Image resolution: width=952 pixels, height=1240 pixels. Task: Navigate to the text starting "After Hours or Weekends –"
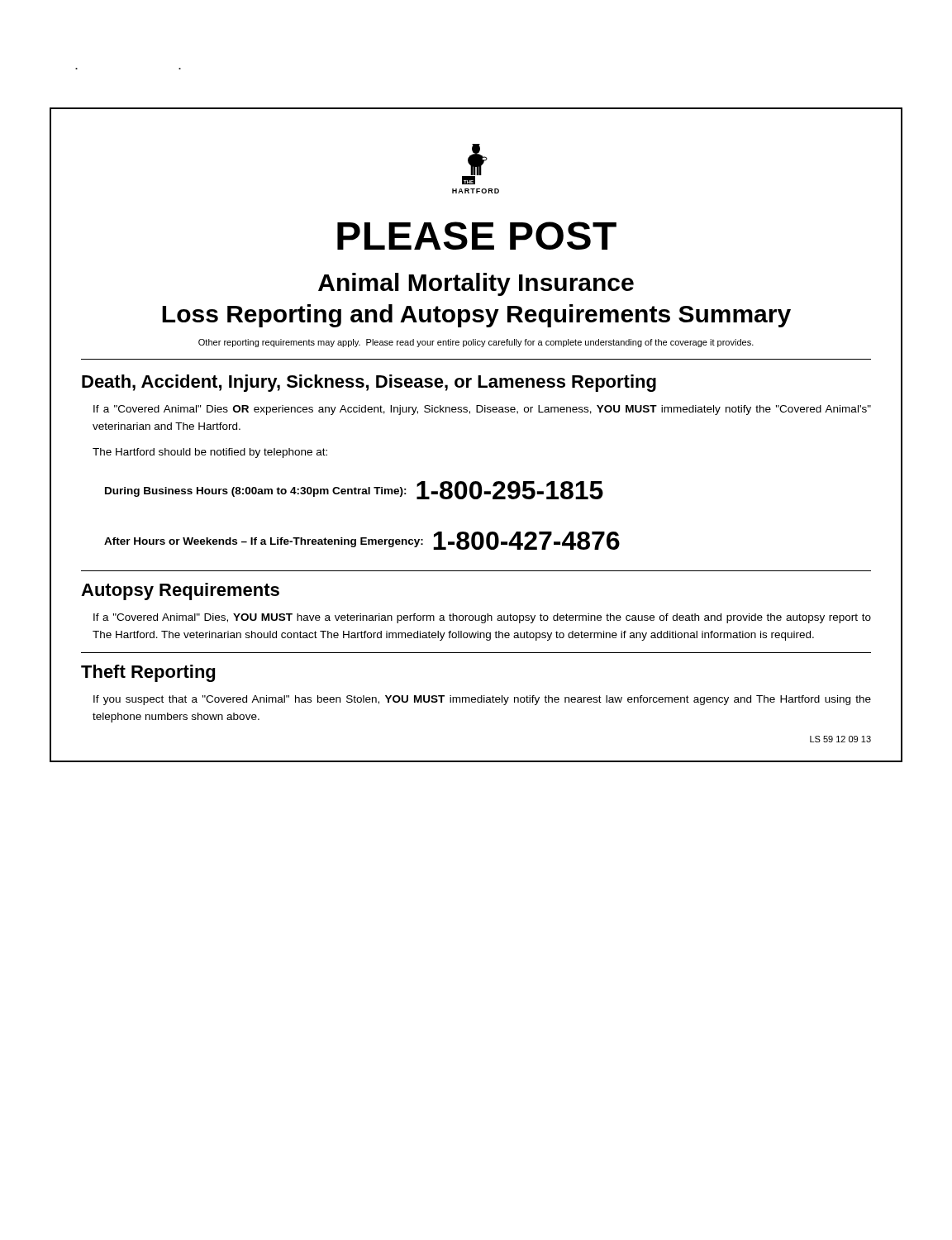pyautogui.click(x=362, y=541)
